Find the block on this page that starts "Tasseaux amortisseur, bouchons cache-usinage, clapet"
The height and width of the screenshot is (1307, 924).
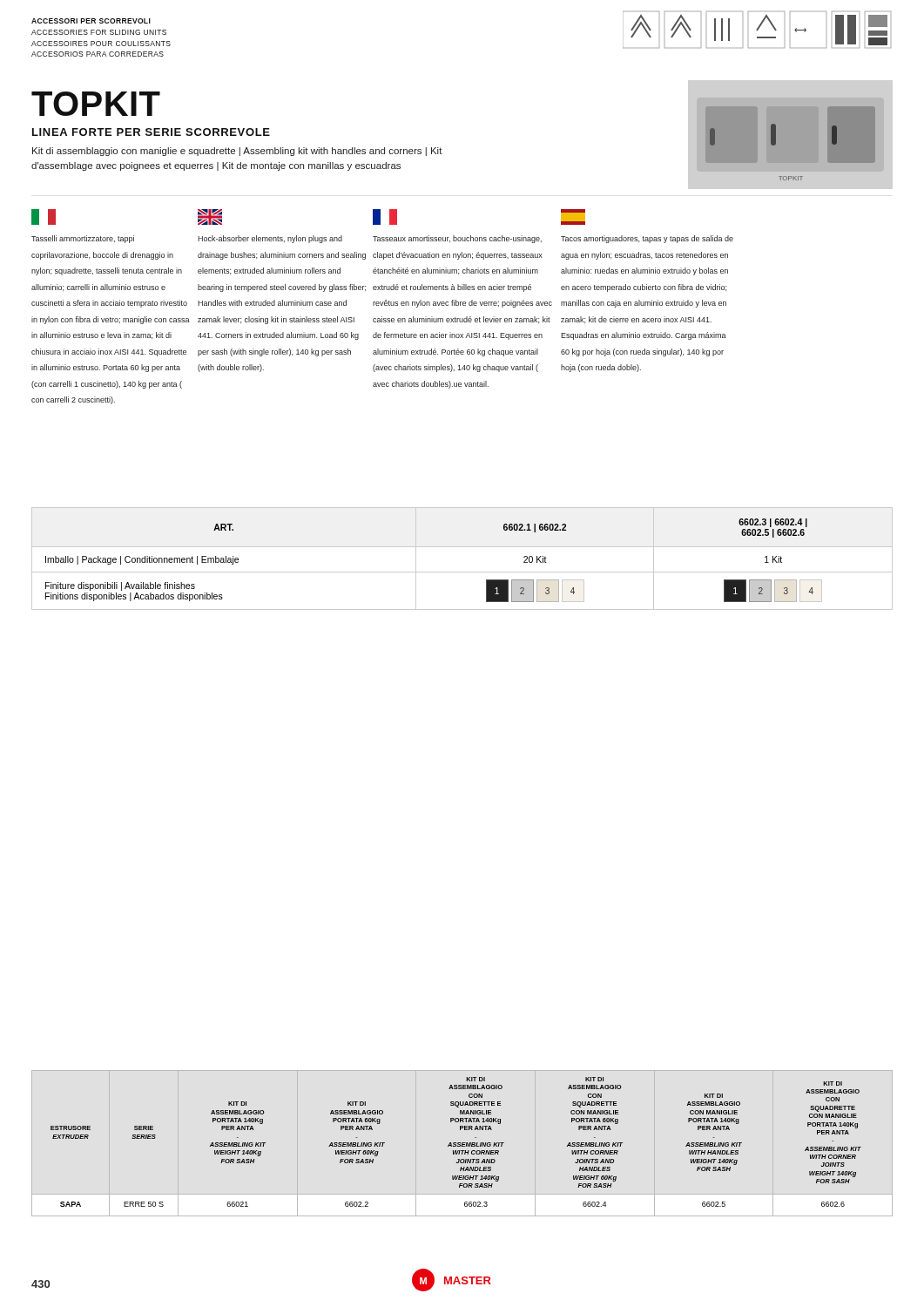tap(463, 299)
